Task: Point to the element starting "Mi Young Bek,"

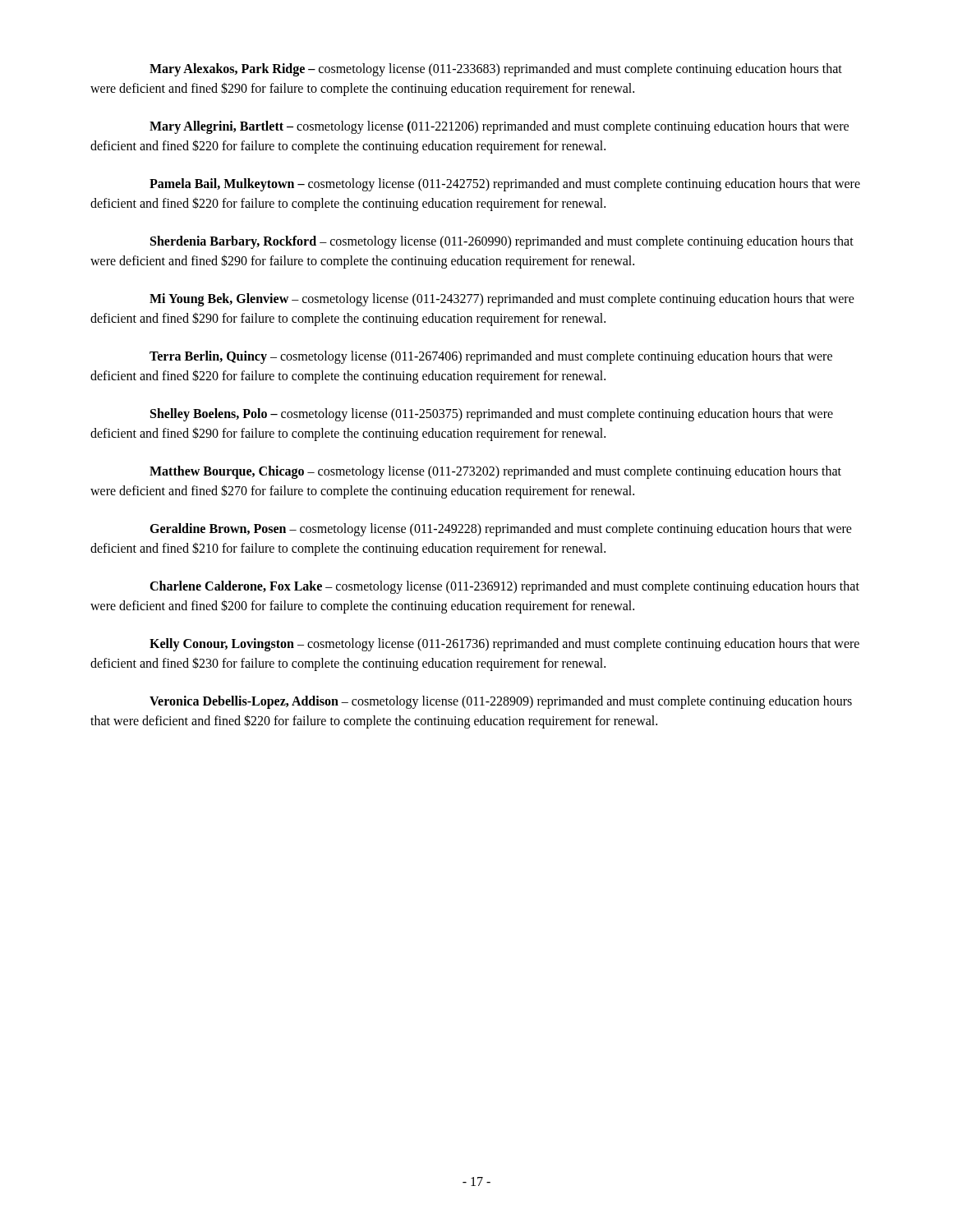Action: [476, 309]
